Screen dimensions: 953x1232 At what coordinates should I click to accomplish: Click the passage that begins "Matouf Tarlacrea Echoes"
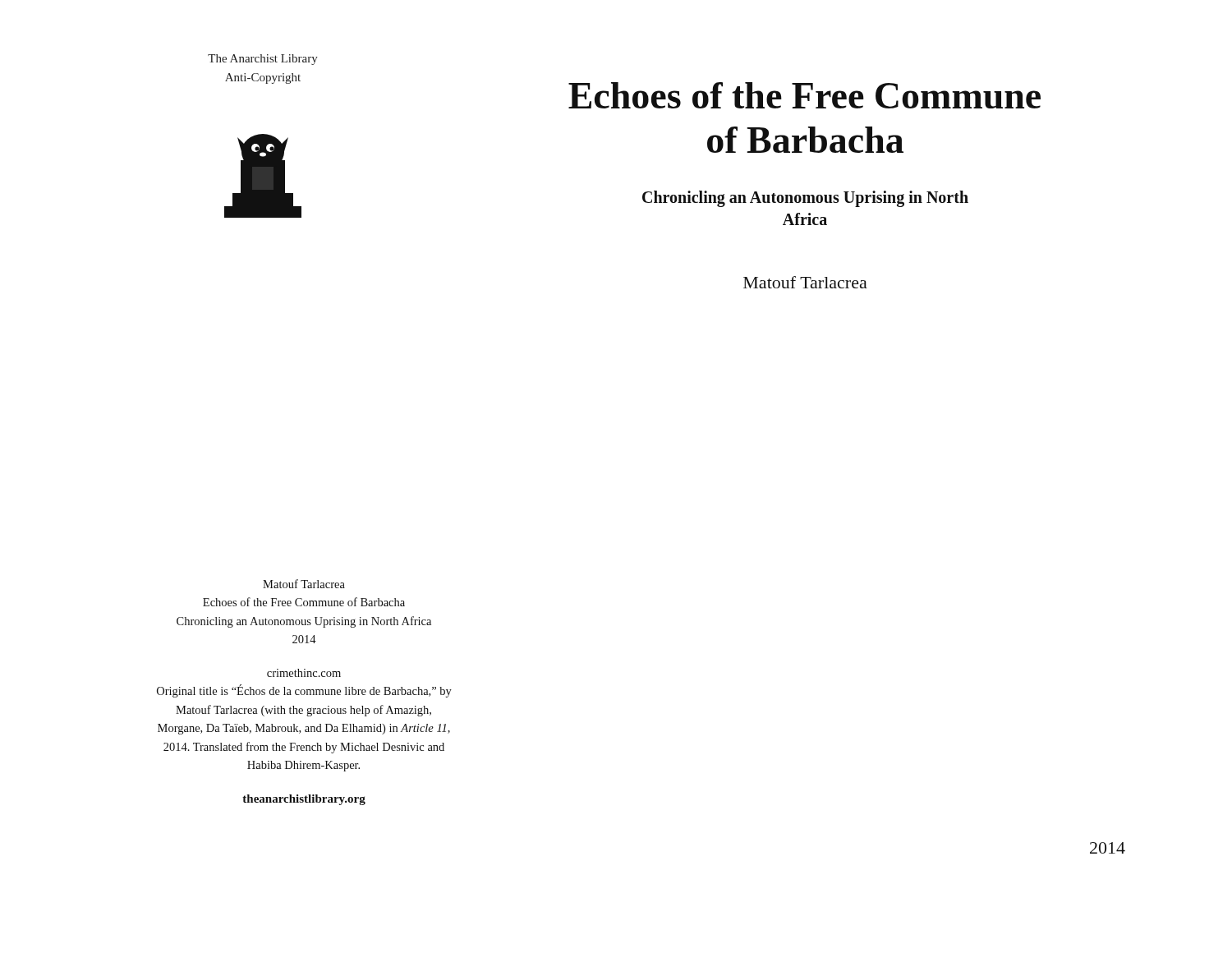click(304, 612)
